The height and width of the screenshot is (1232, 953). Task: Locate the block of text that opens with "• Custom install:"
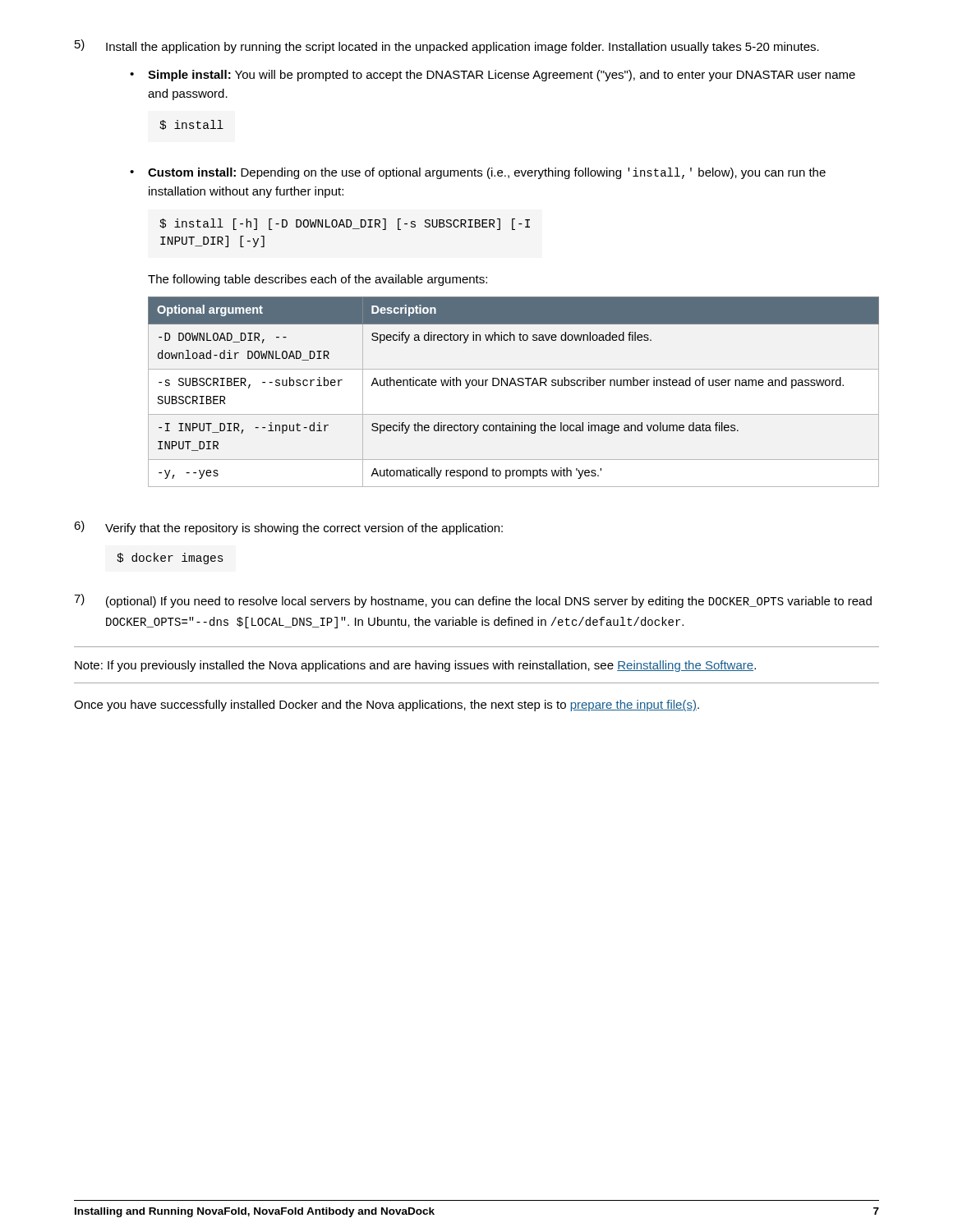coord(504,331)
